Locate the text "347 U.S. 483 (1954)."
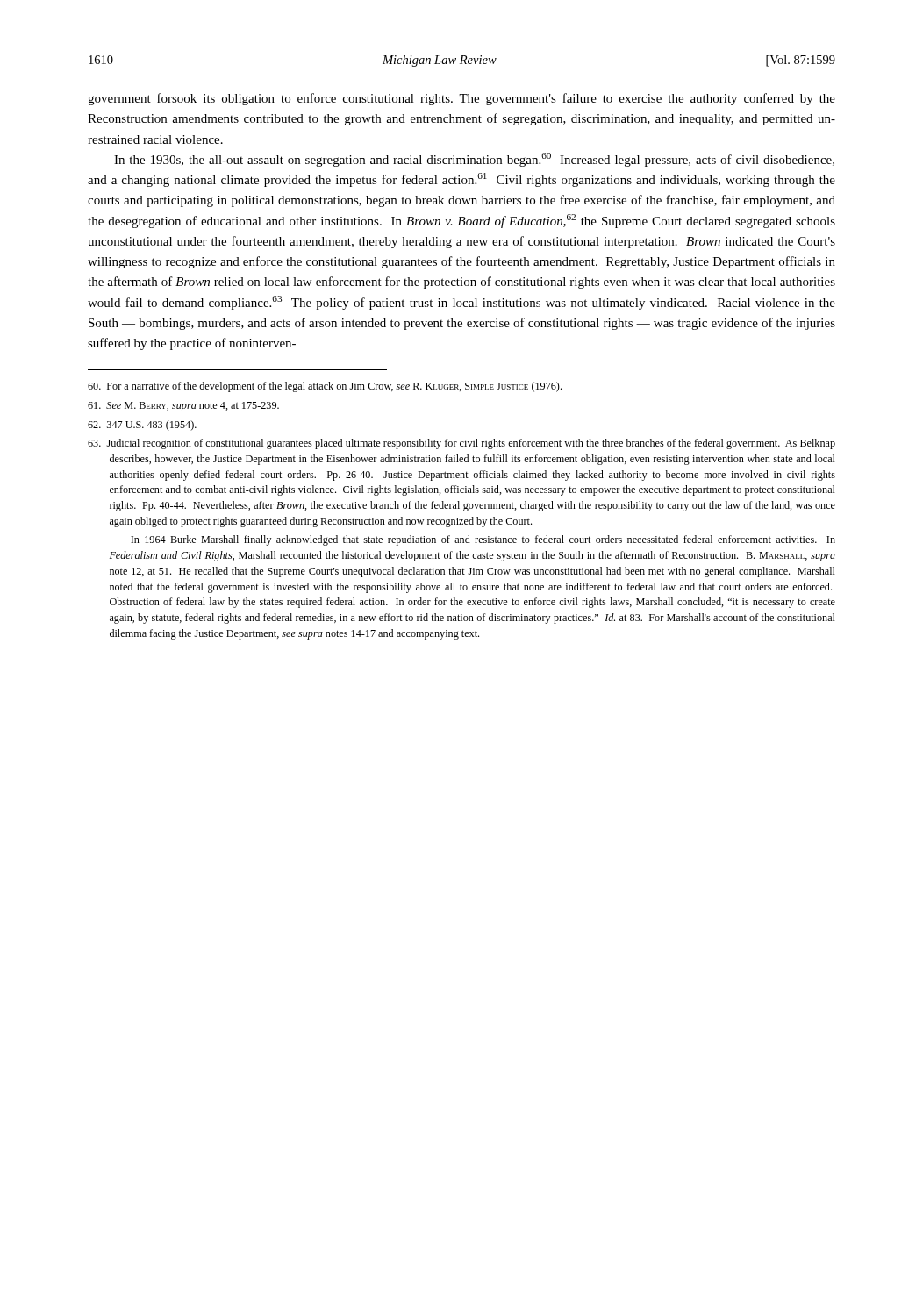 (x=142, y=424)
